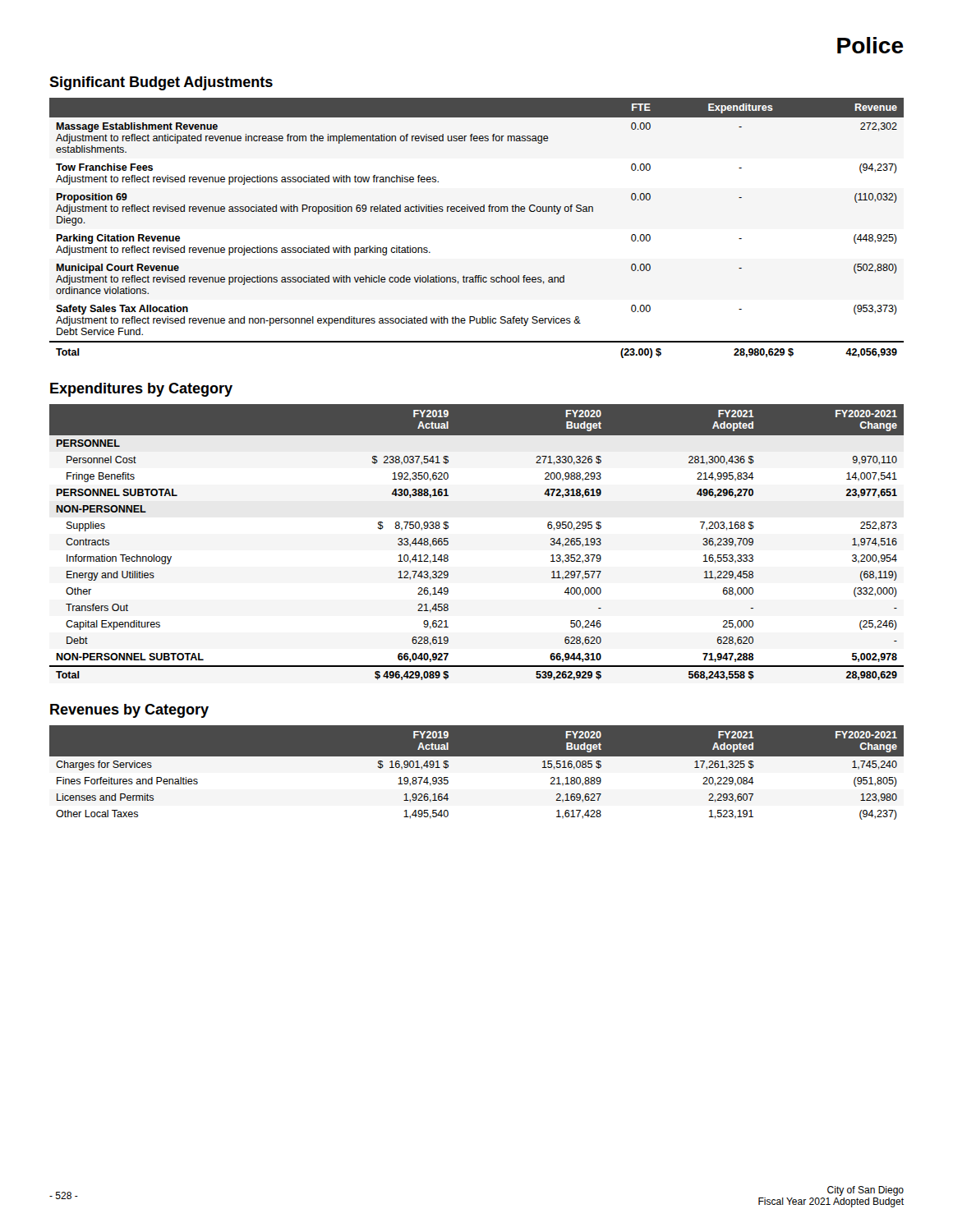Image resolution: width=953 pixels, height=1232 pixels.
Task: Locate the section header containing "Significant Budget Adjustments"
Action: coord(161,82)
